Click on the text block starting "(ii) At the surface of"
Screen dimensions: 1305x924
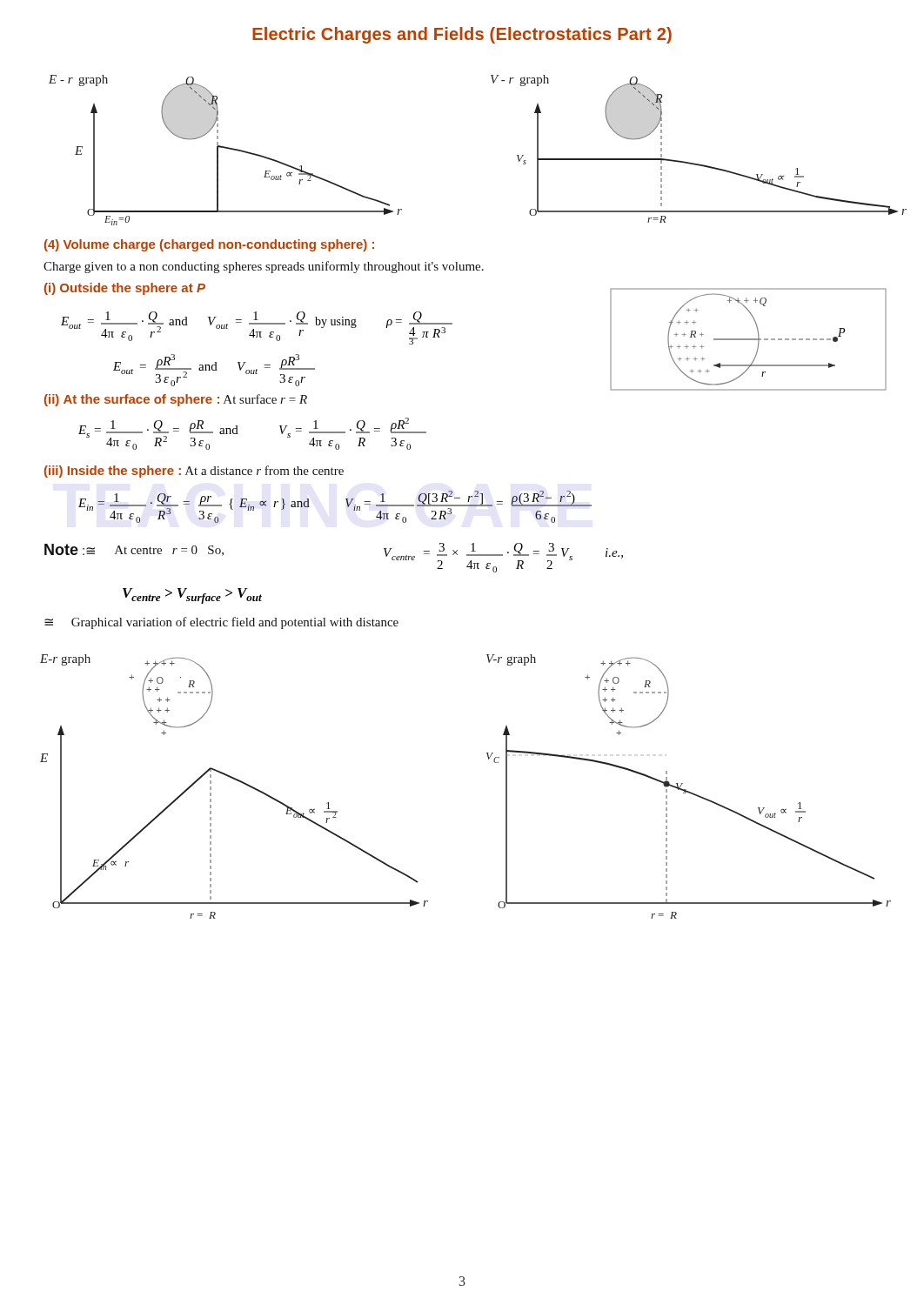(x=175, y=399)
